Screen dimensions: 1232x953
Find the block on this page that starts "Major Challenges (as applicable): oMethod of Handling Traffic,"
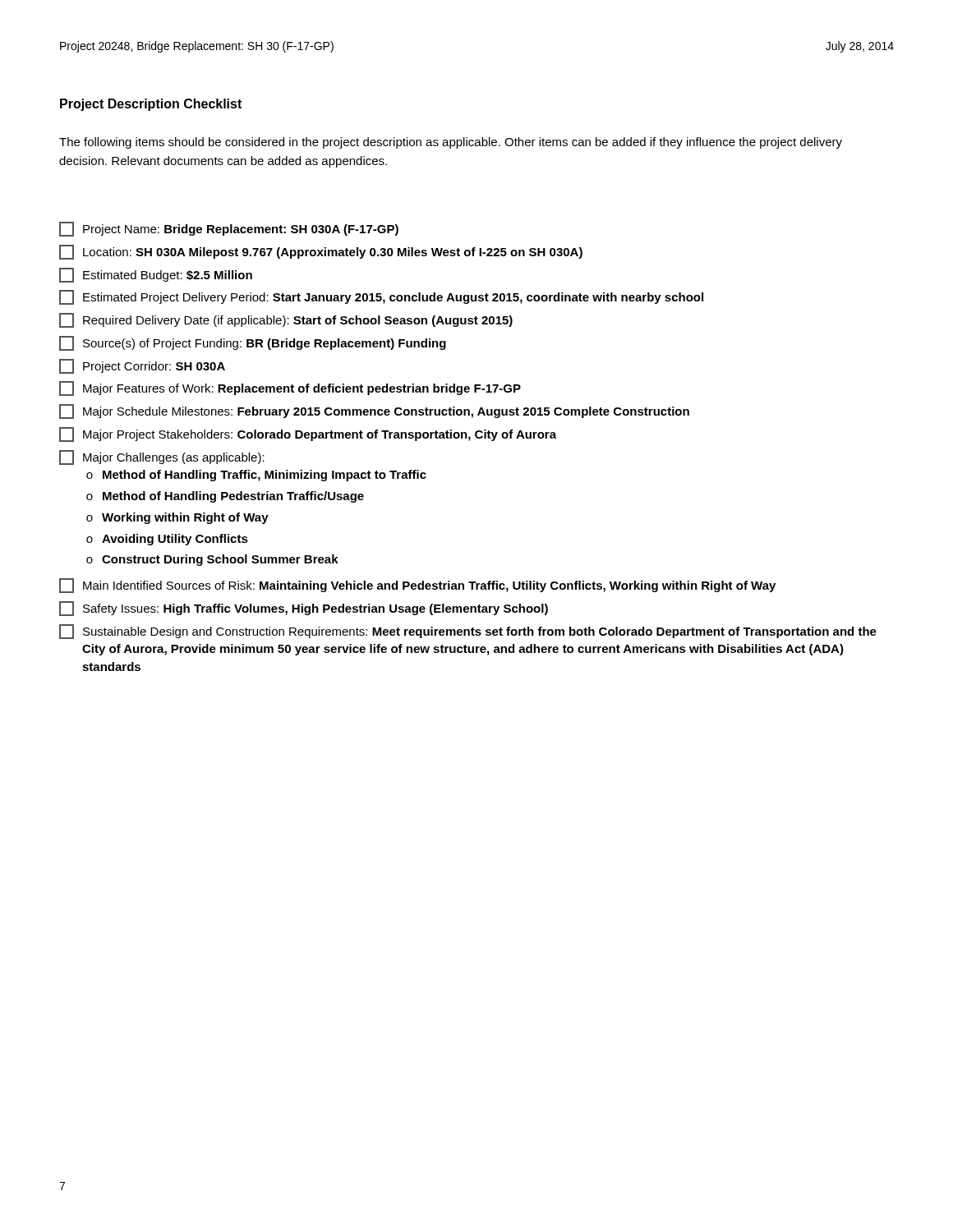click(x=162, y=457)
